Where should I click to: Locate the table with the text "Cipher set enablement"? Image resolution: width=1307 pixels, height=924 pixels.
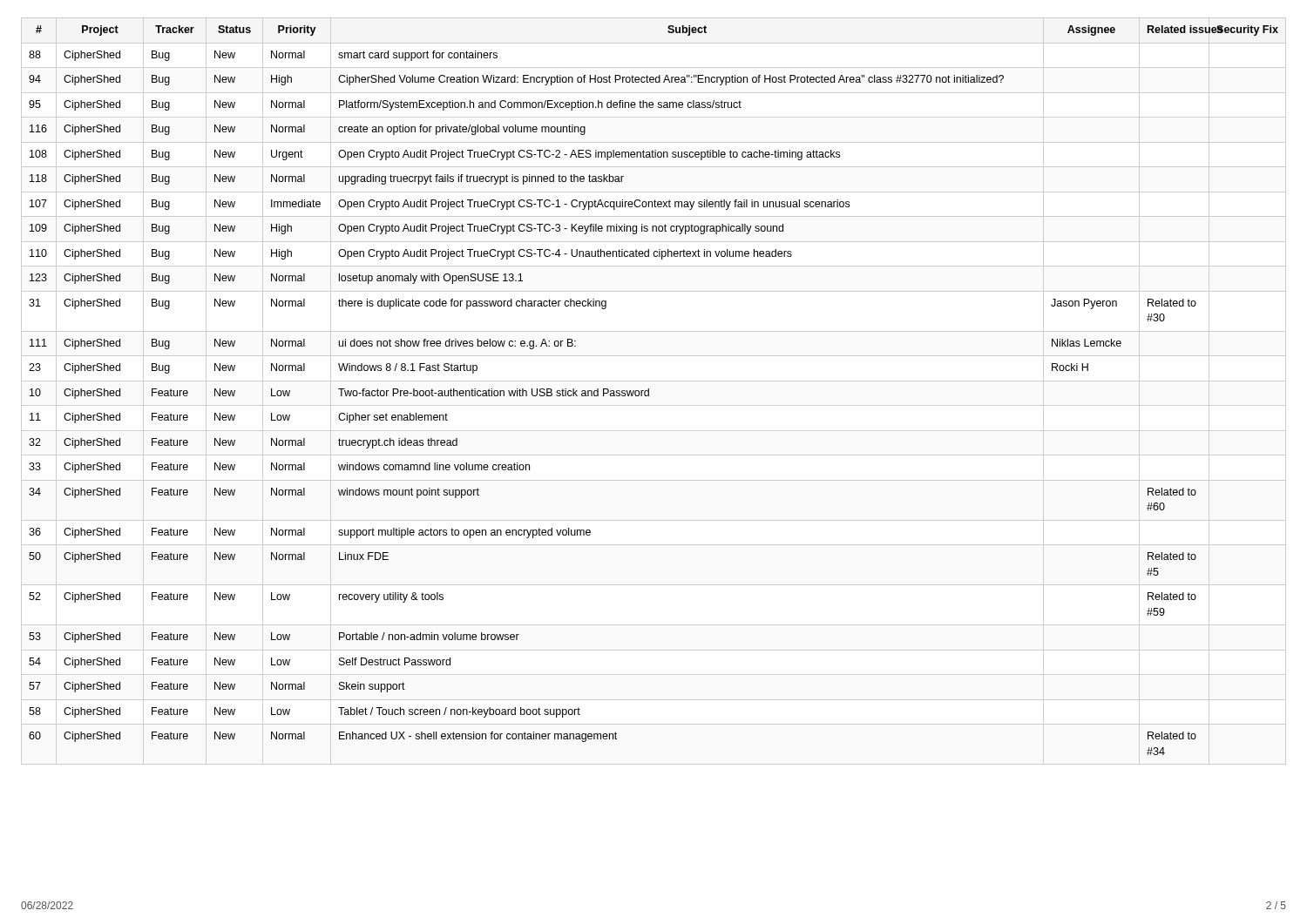[x=654, y=391]
